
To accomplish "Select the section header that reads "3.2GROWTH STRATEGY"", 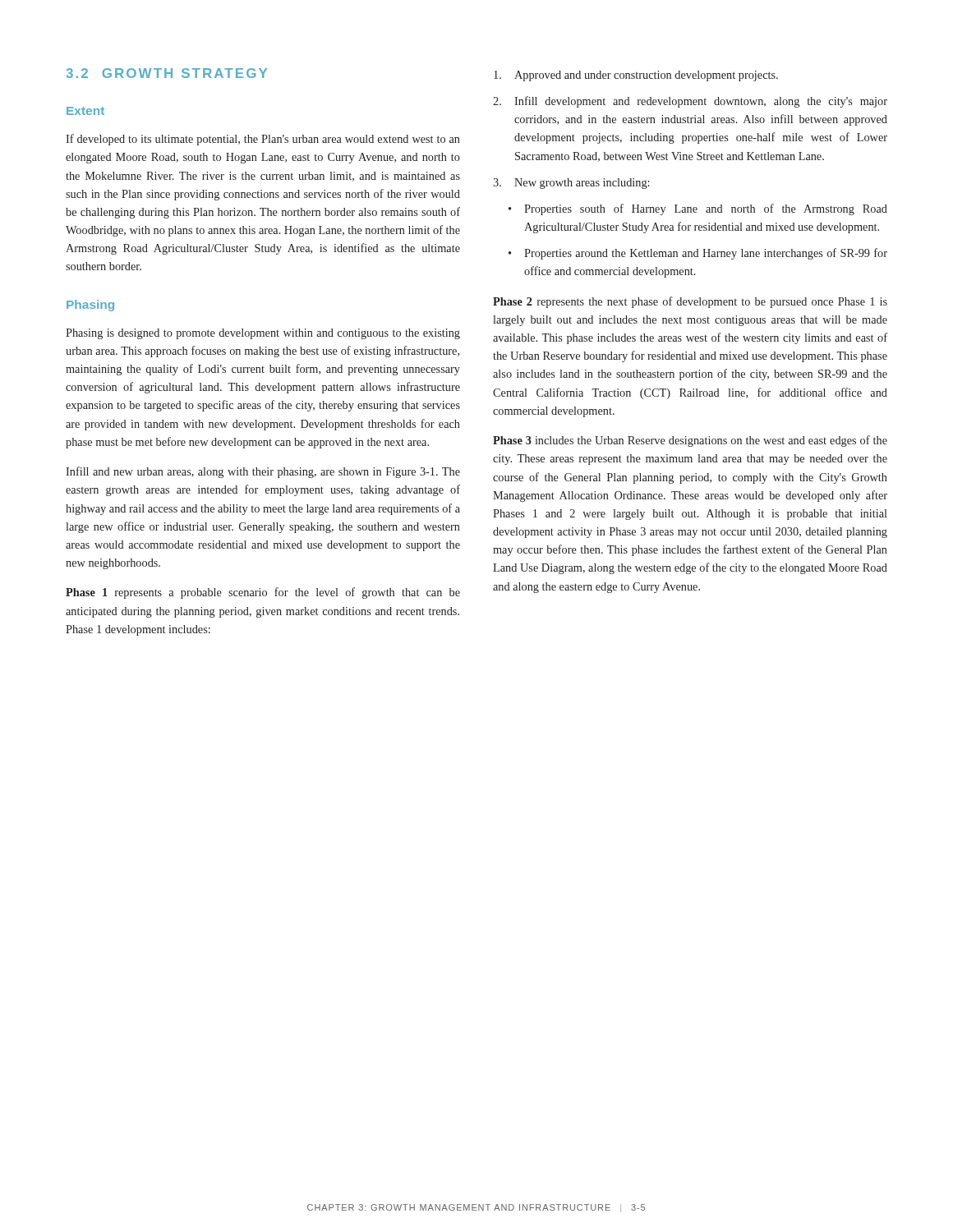I will [263, 74].
